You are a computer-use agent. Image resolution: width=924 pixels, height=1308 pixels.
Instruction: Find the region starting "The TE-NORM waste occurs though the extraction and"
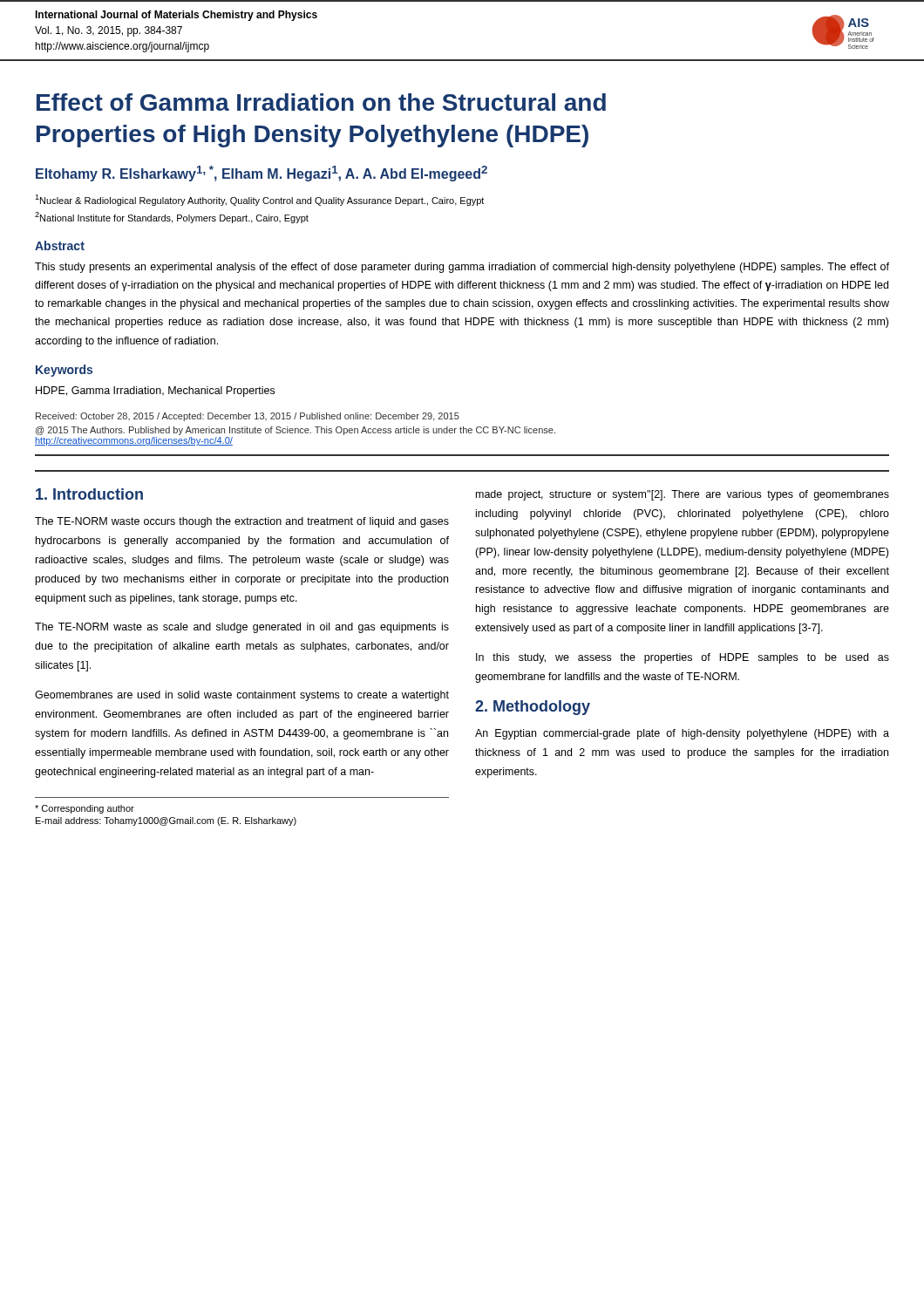point(242,561)
